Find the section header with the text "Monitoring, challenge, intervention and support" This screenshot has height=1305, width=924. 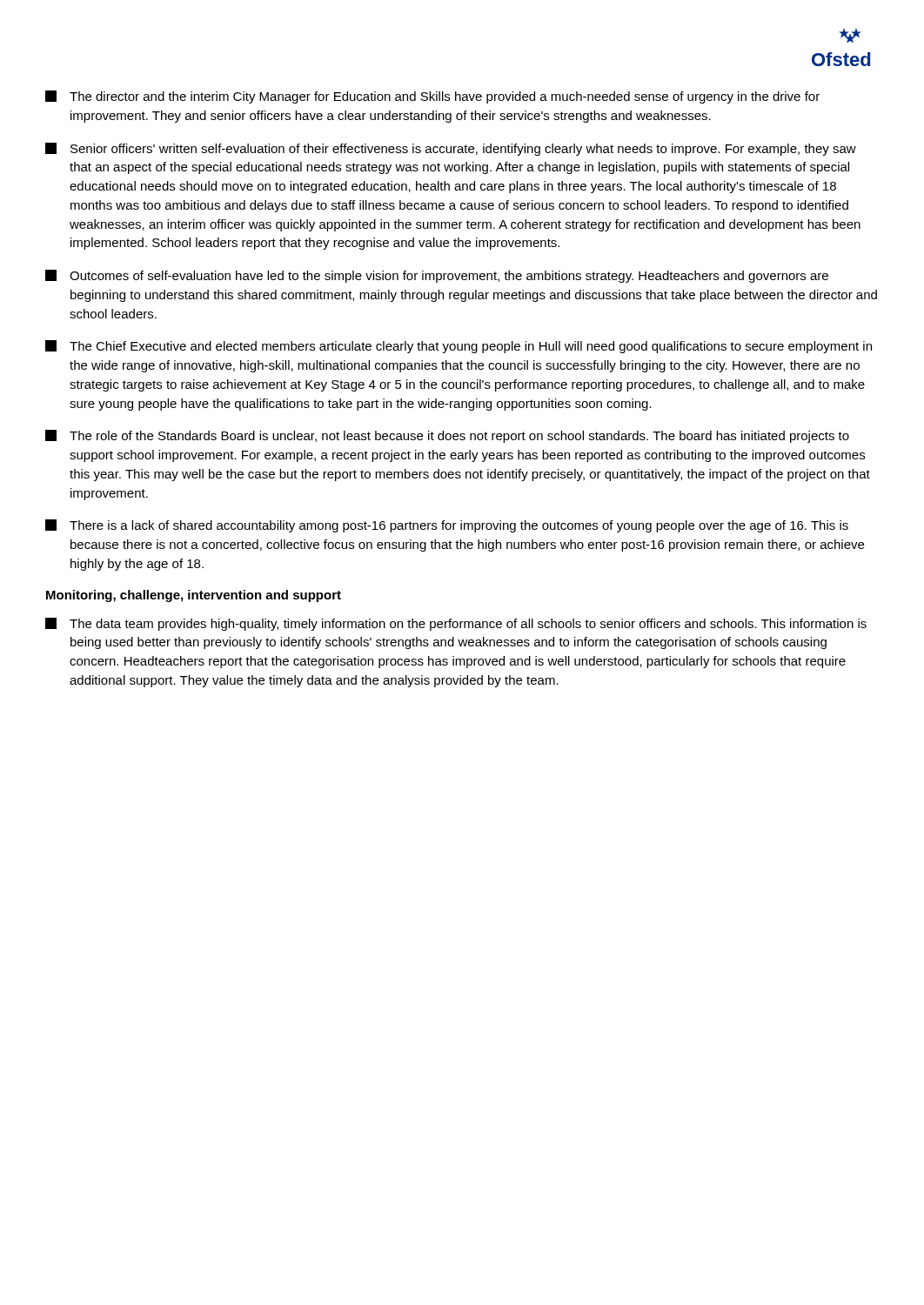193,594
